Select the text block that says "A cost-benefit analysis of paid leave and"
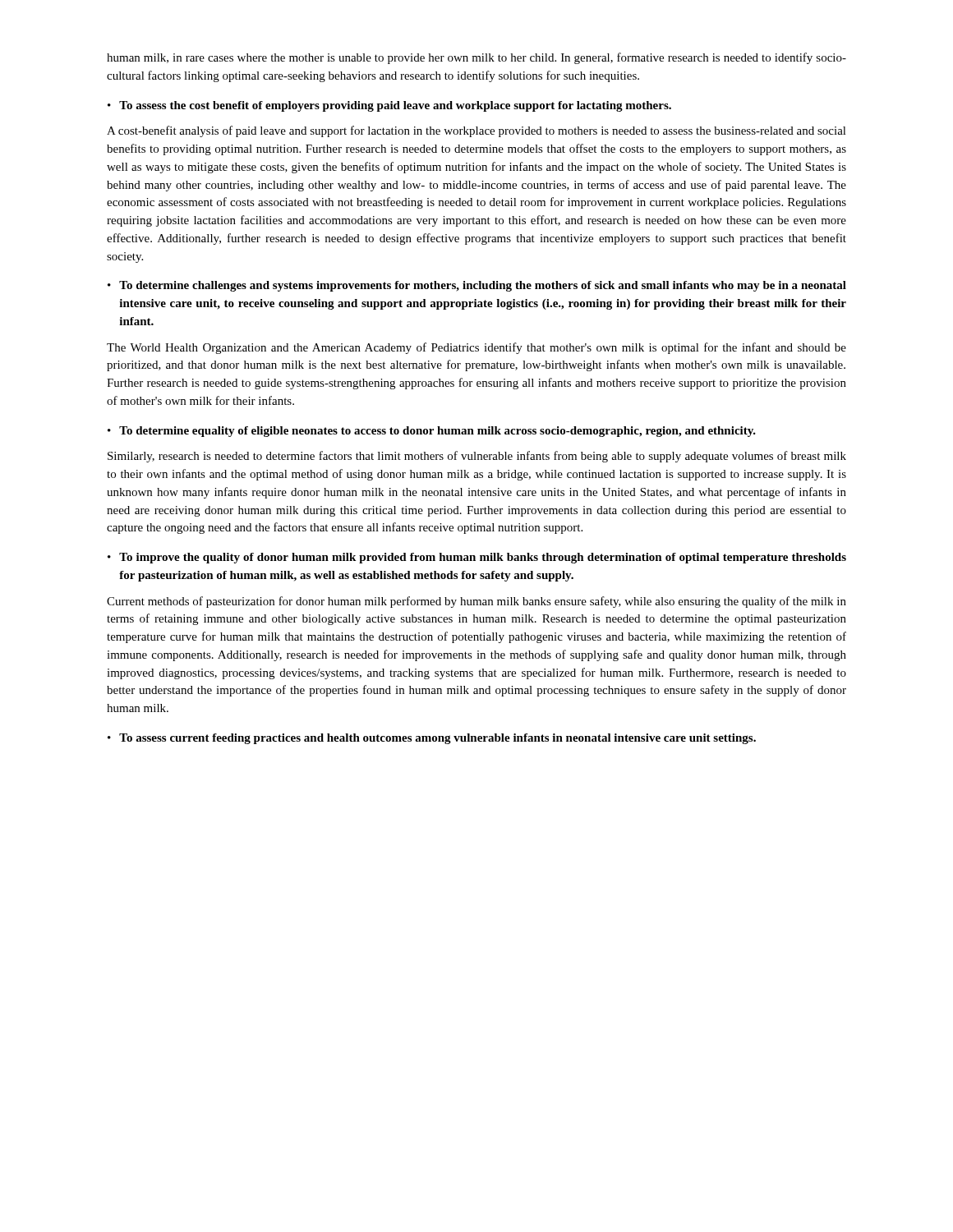The width and height of the screenshot is (953, 1232). coord(476,193)
